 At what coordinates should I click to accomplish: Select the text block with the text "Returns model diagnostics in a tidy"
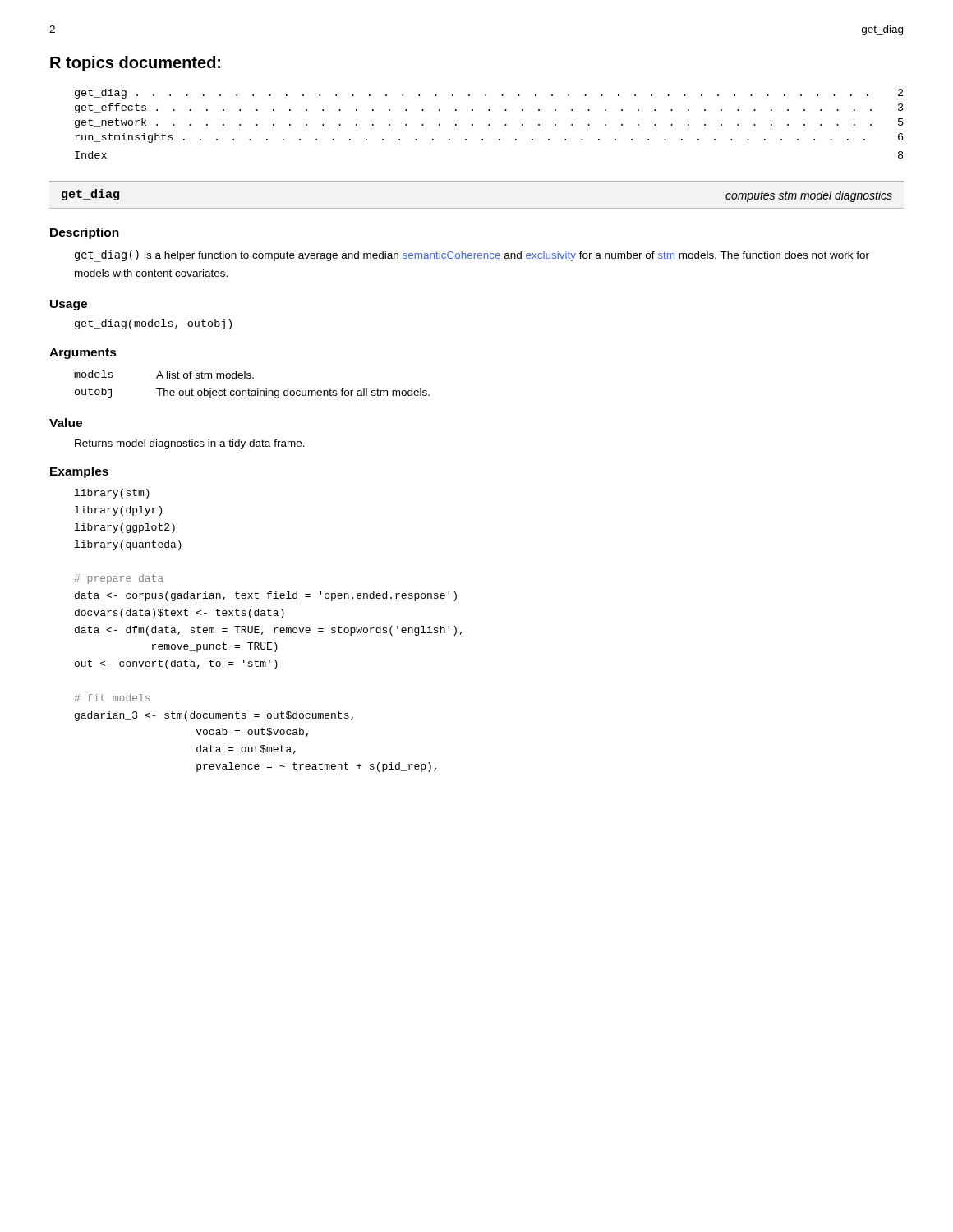[x=190, y=443]
